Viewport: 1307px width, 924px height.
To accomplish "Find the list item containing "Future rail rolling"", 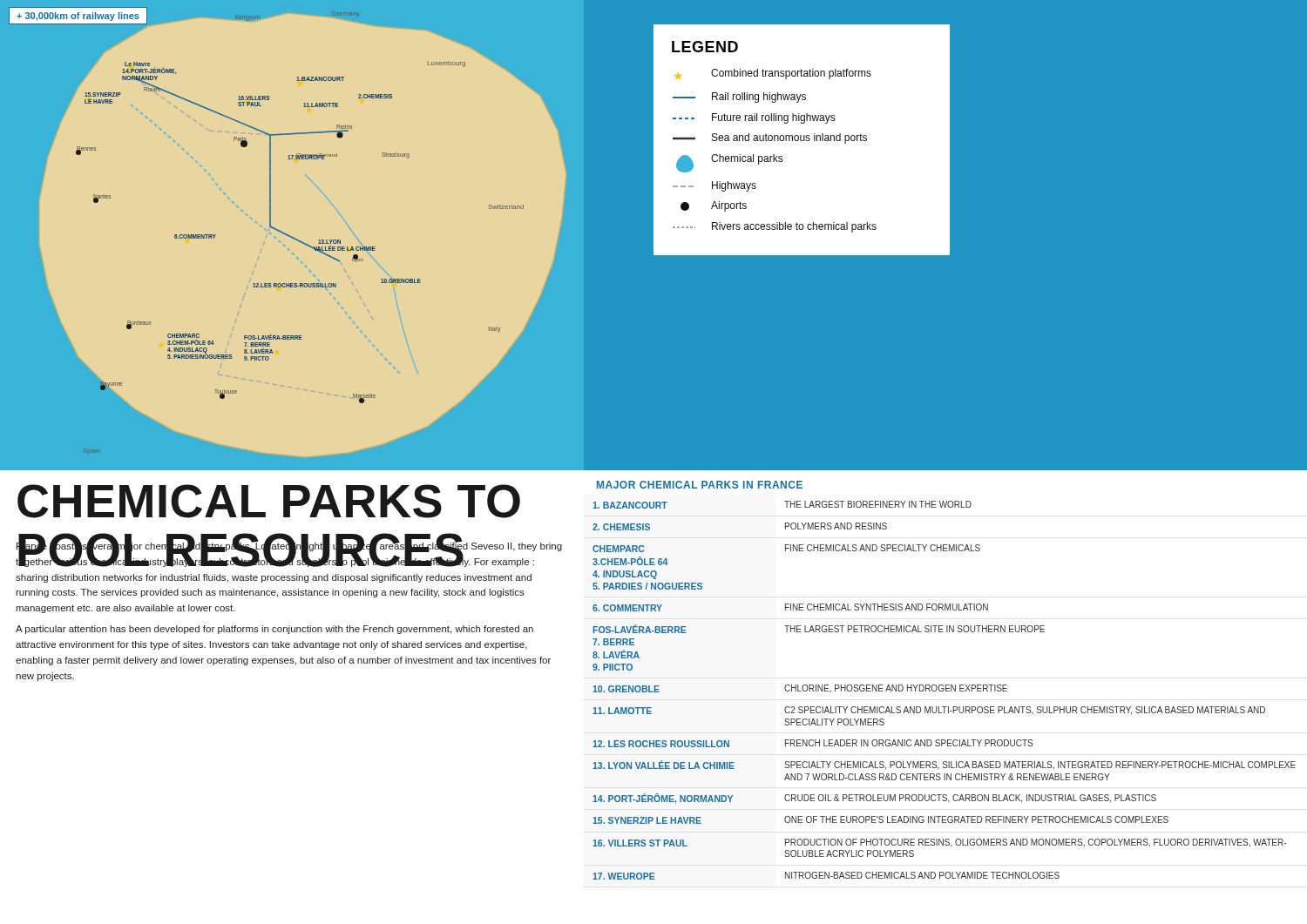I will click(x=753, y=118).
